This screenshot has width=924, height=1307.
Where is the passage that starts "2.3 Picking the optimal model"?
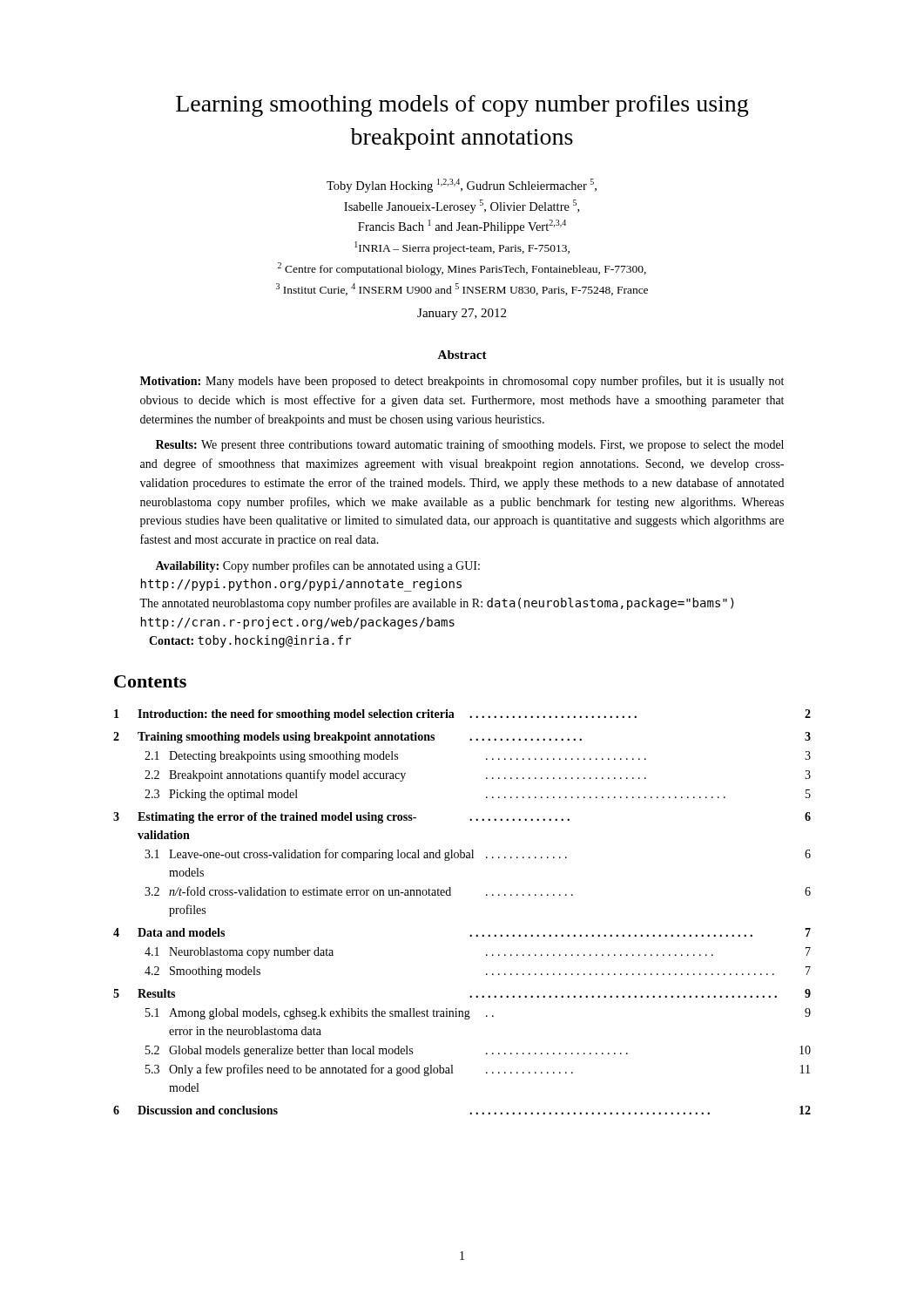[478, 794]
